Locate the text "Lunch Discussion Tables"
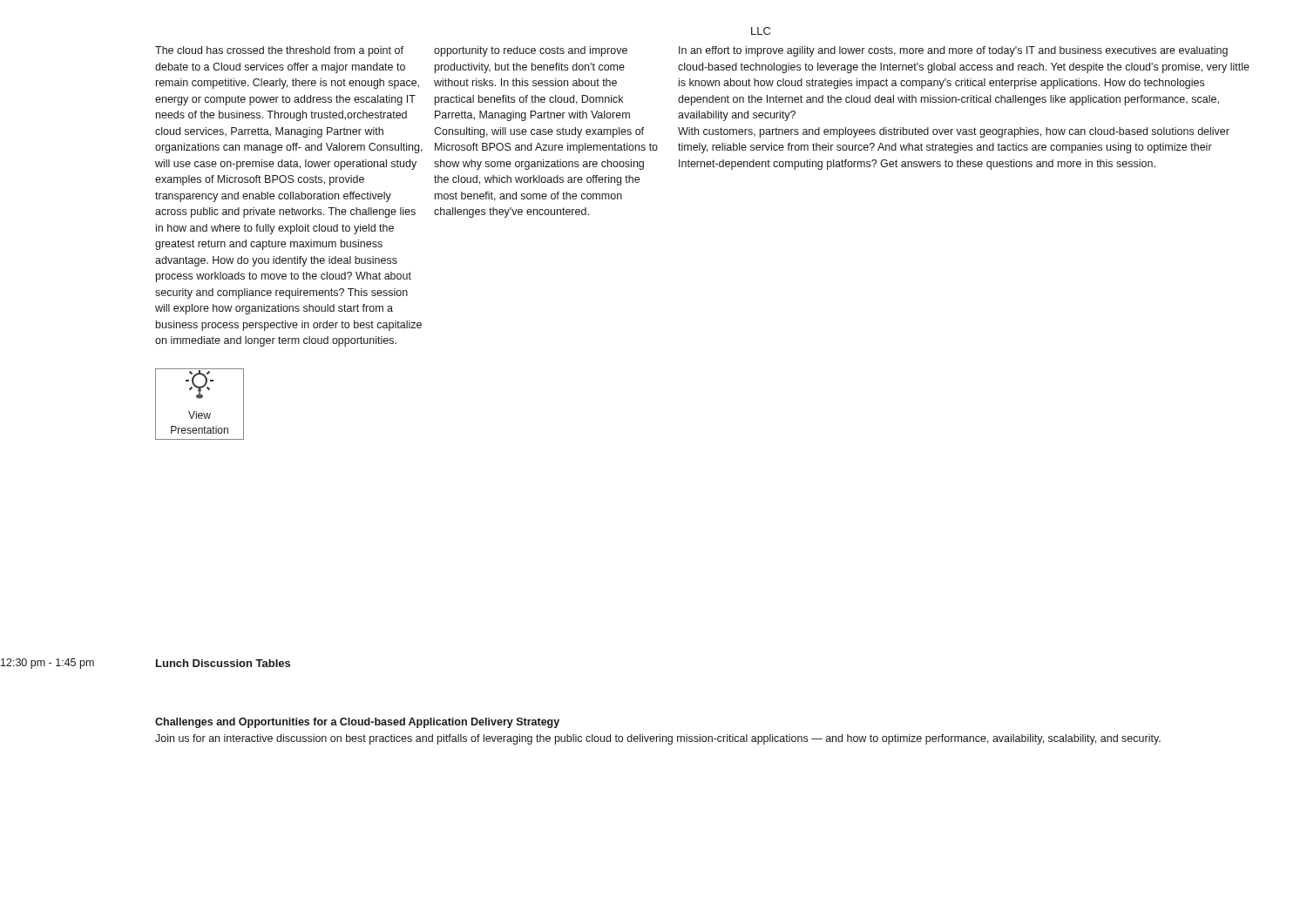The width and height of the screenshot is (1307, 924). click(223, 663)
